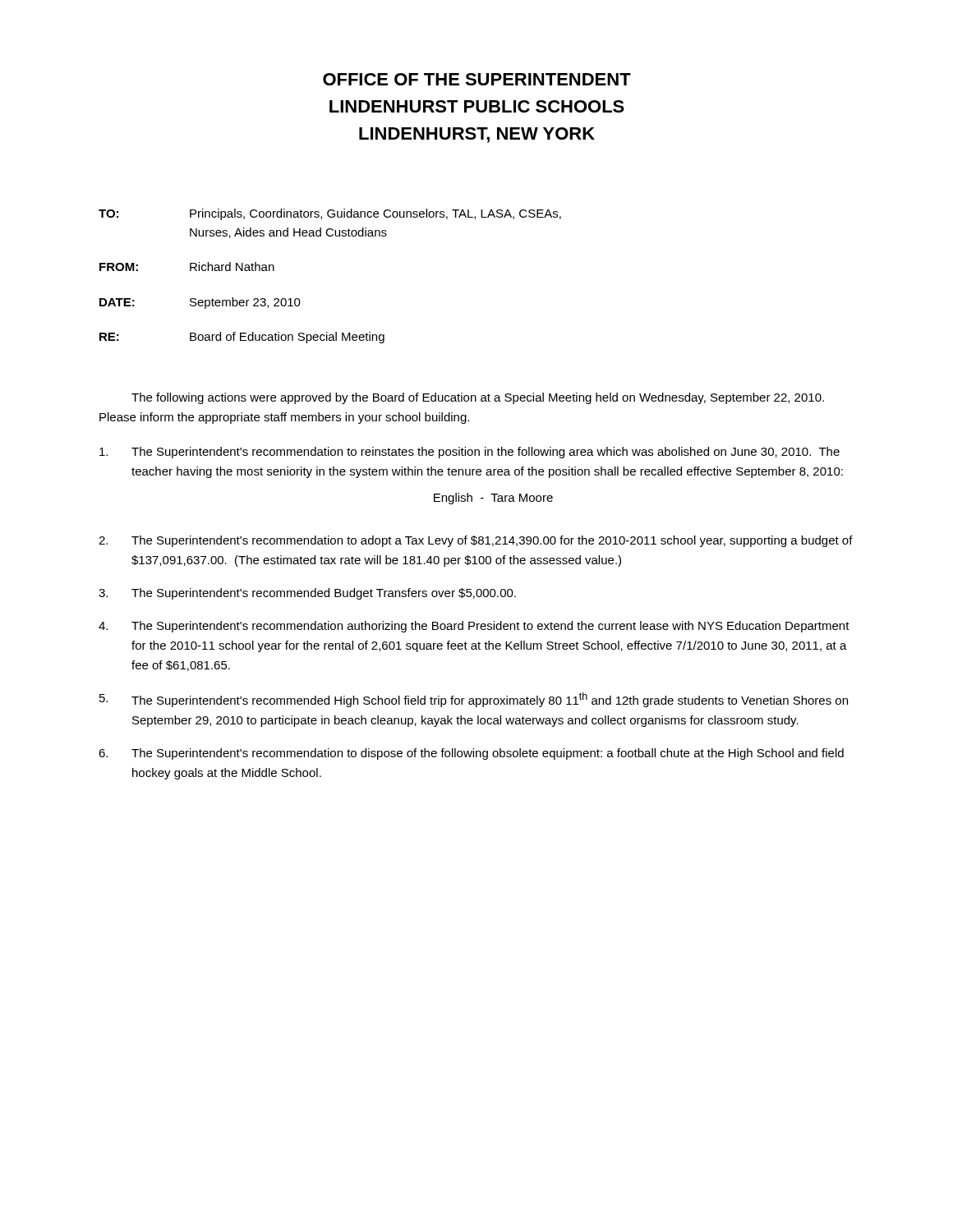This screenshot has width=953, height=1232.
Task: Select the block starting "4. The Superintendent's recommendation authorizing the Board President"
Action: tap(476, 645)
